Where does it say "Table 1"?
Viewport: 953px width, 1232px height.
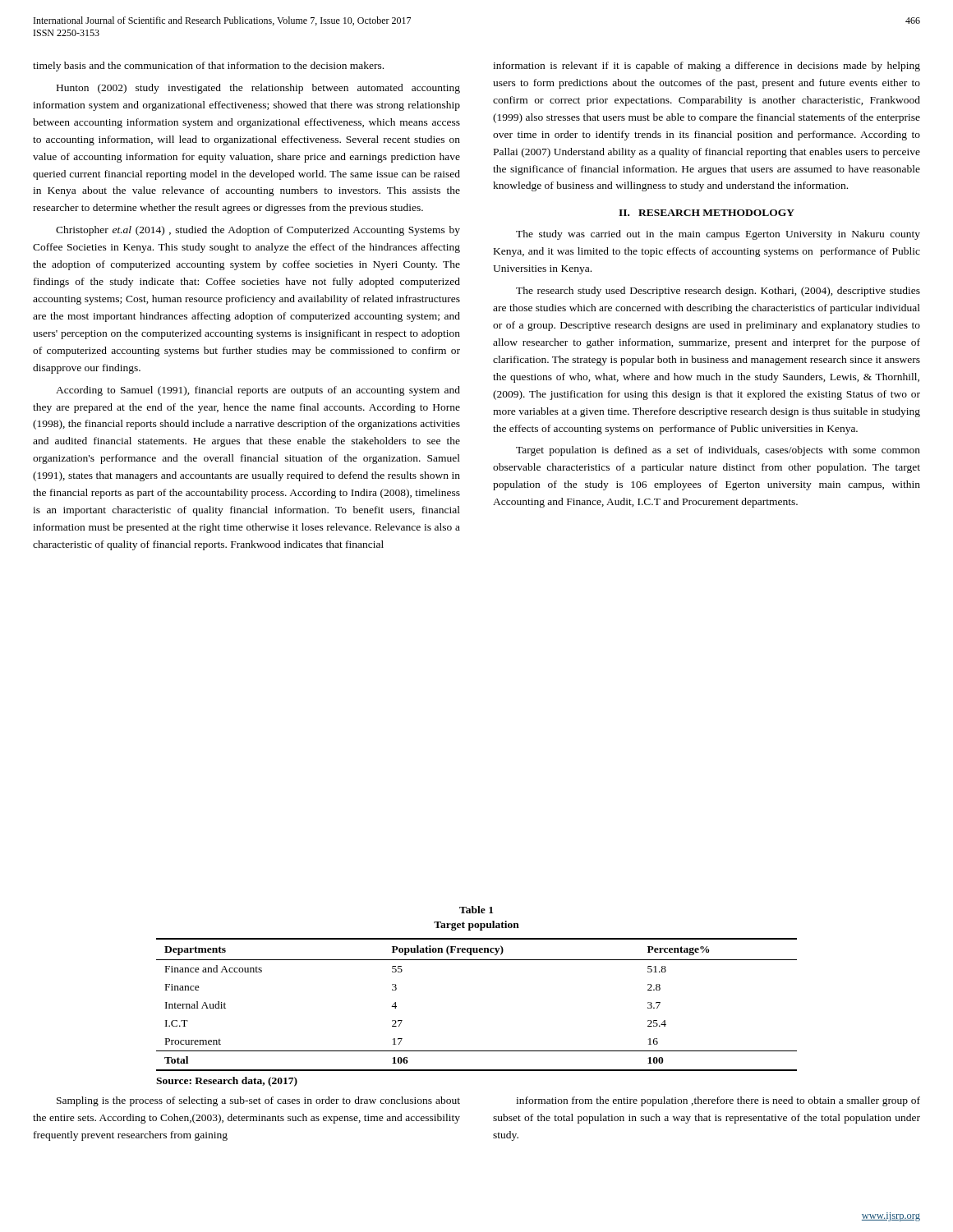click(x=476, y=910)
